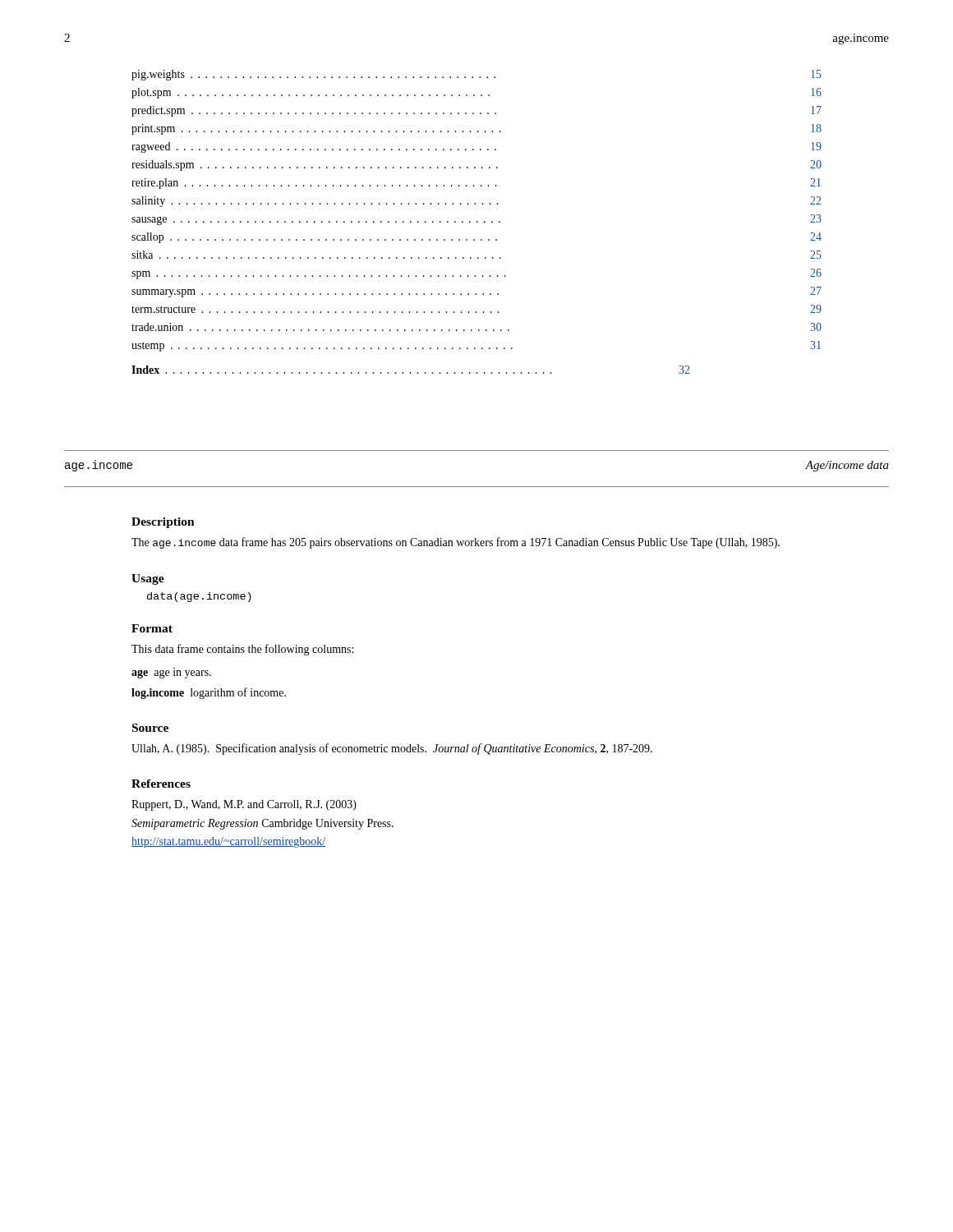Click on the block starting "salinity . ."
Image resolution: width=953 pixels, height=1232 pixels.
[x=476, y=201]
